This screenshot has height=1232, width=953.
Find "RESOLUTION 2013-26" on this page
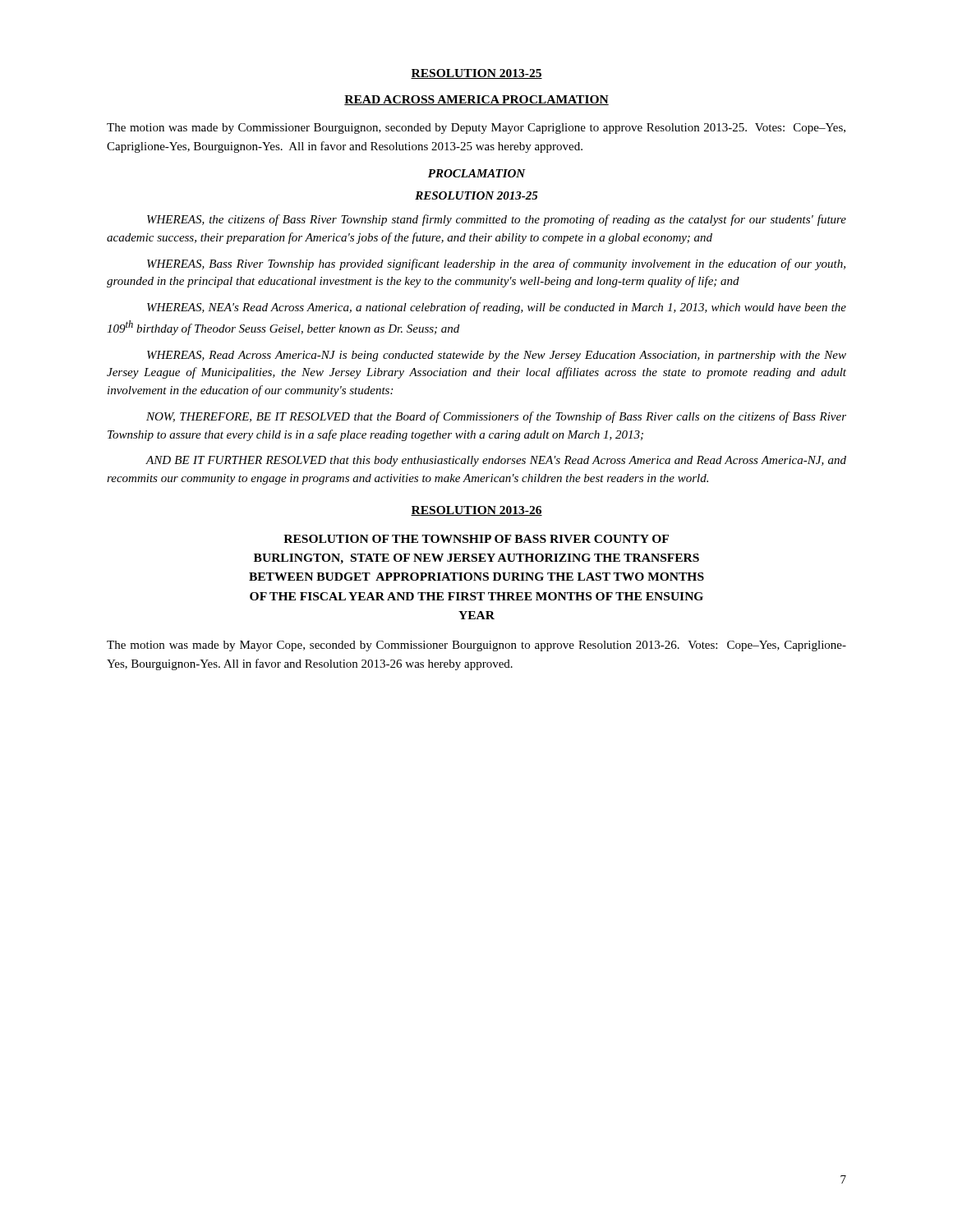(476, 509)
